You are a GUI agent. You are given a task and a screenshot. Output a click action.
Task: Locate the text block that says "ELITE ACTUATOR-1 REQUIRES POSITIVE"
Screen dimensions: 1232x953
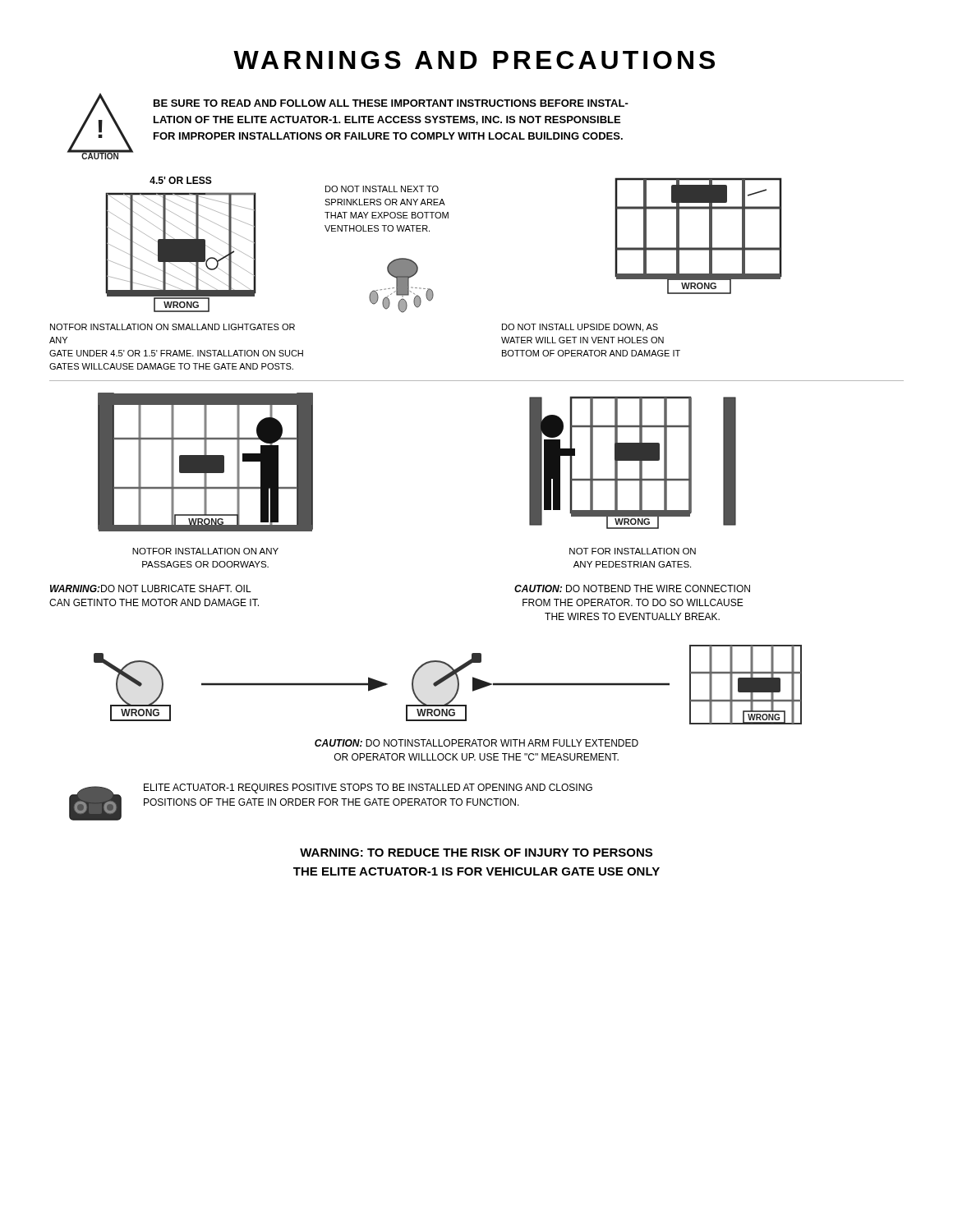pos(368,795)
